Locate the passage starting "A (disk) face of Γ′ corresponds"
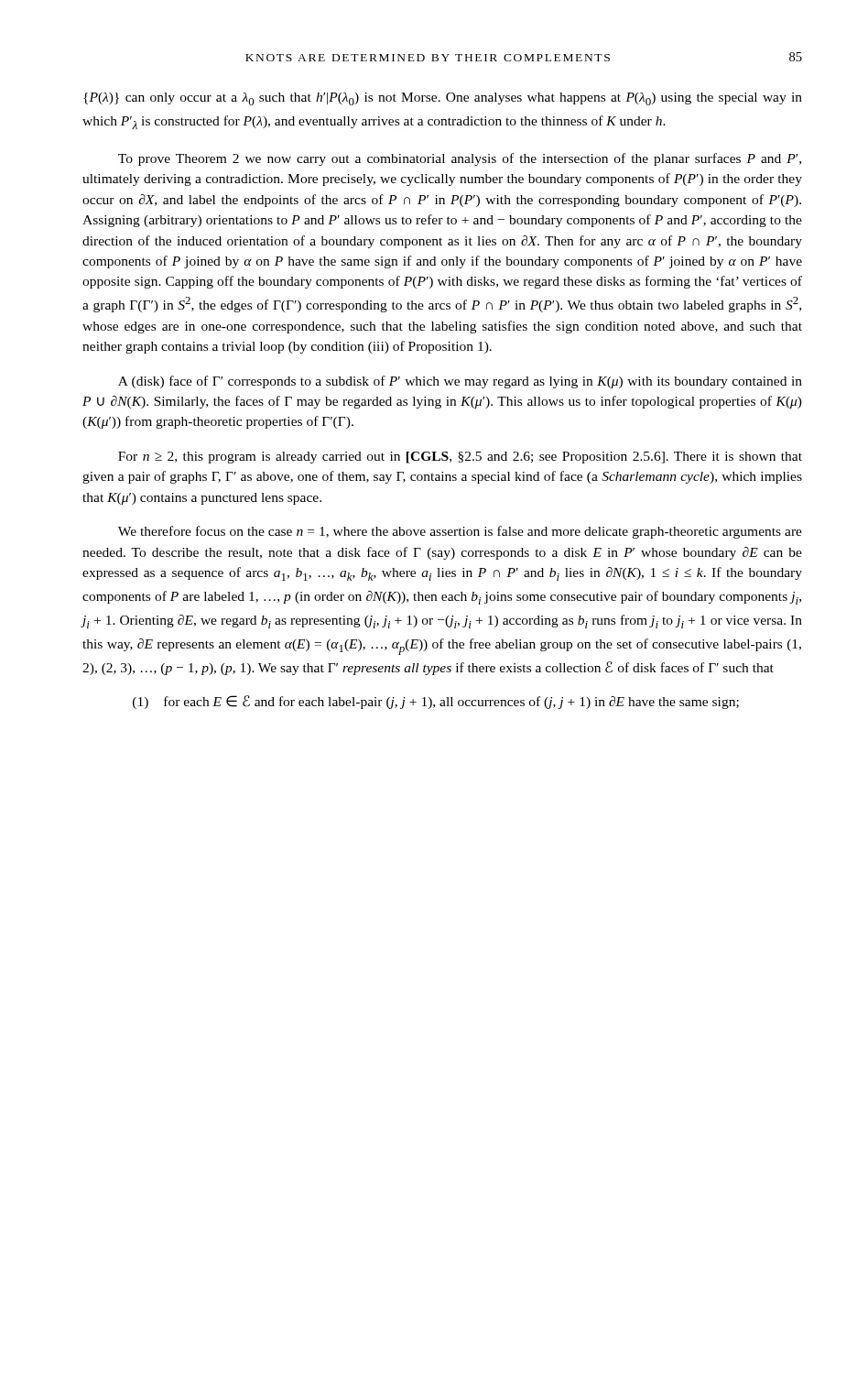The width and height of the screenshot is (868, 1374). (442, 401)
